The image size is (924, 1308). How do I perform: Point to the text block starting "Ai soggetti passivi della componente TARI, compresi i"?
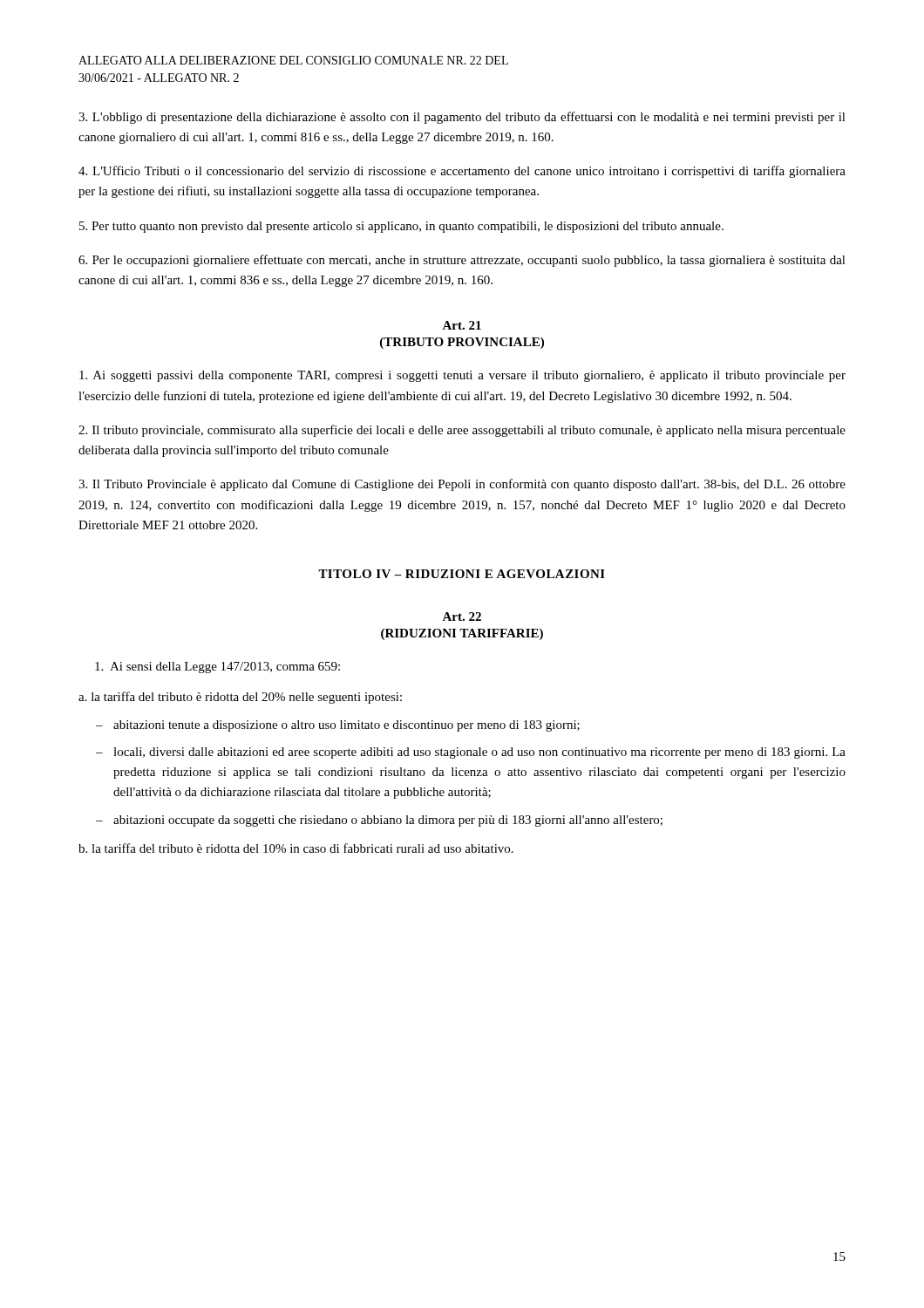pos(462,385)
